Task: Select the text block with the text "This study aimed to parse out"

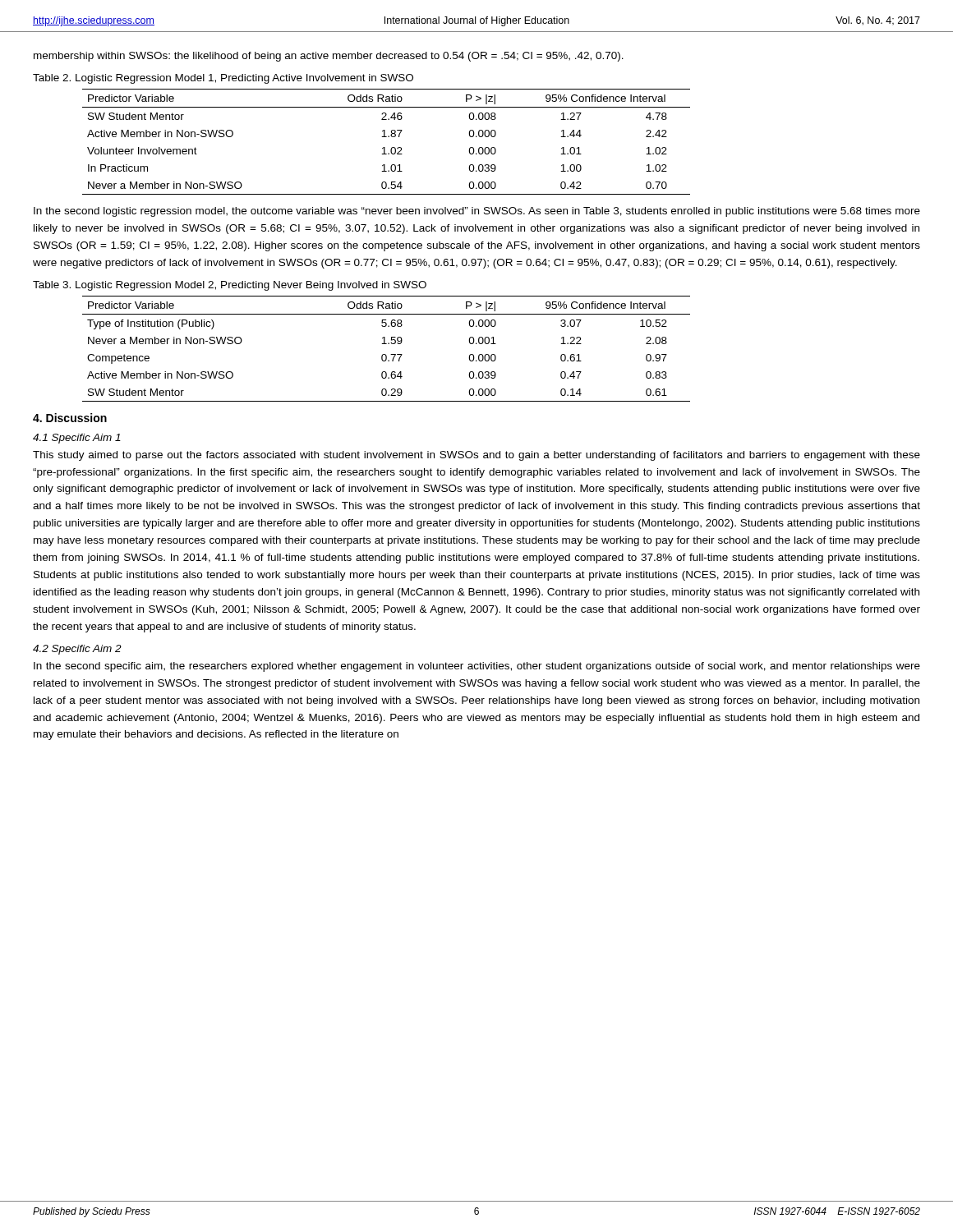Action: [476, 540]
